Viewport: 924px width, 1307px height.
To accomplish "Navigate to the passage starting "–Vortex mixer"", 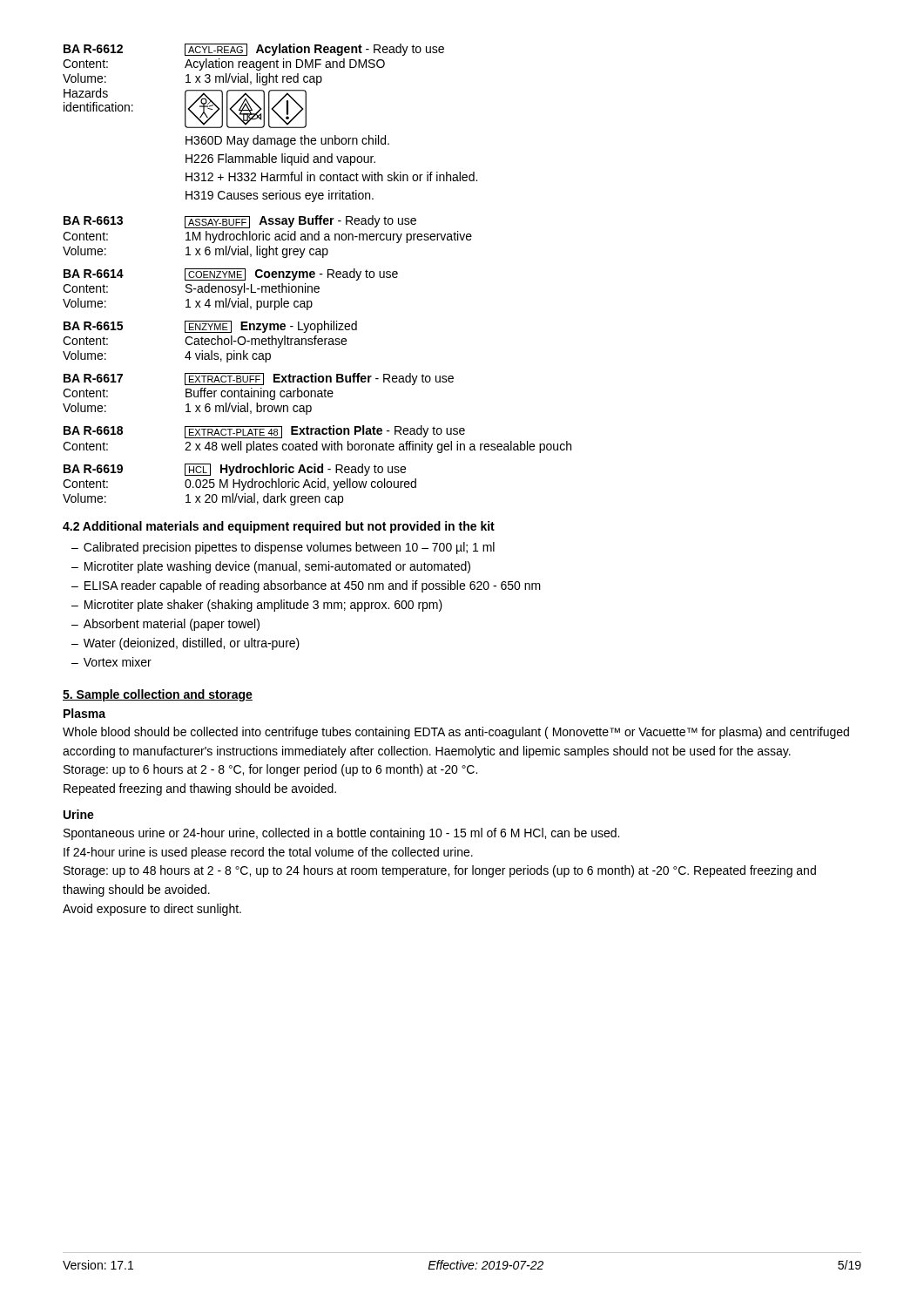I will coord(111,663).
